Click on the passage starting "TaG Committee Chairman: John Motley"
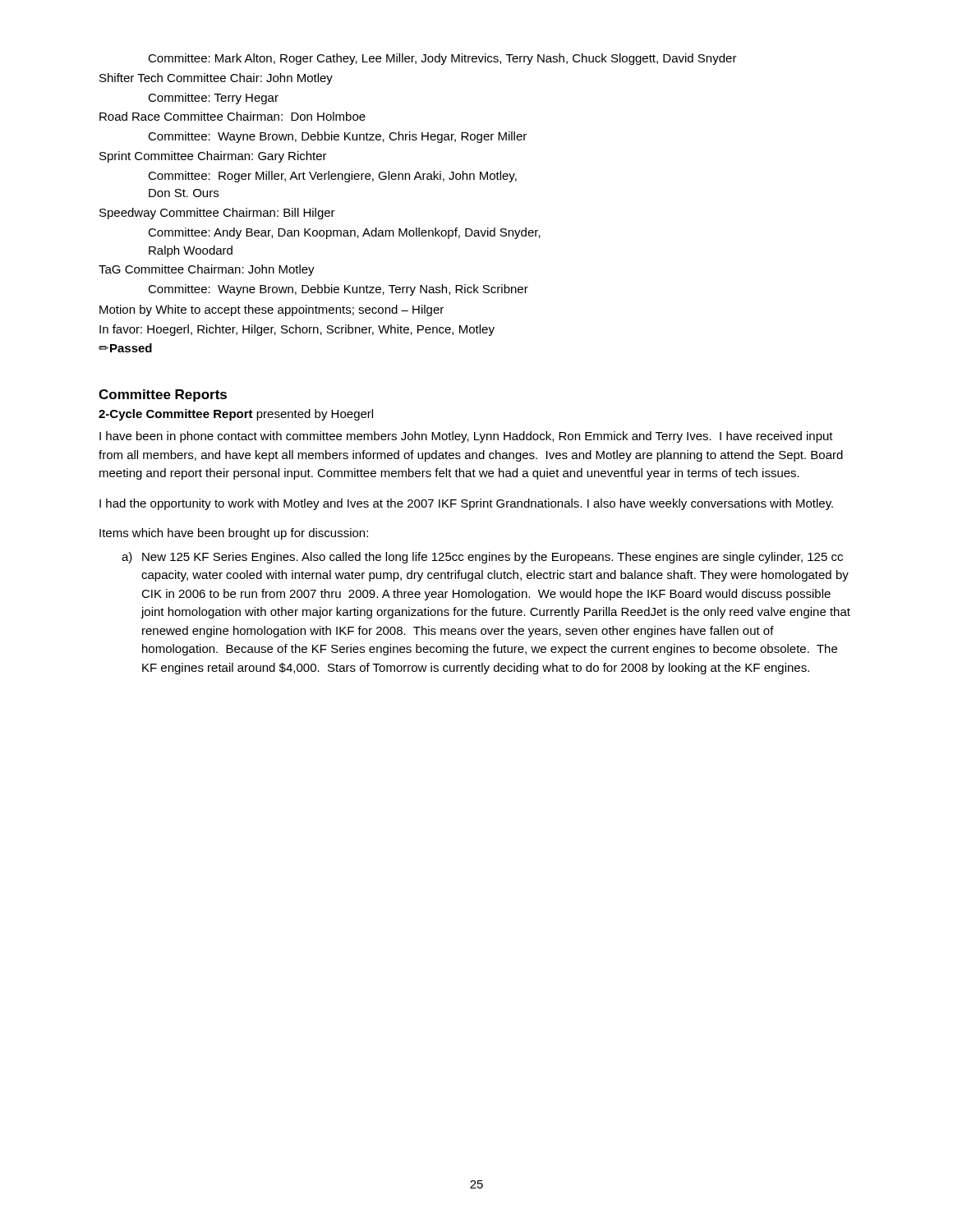This screenshot has width=953, height=1232. (x=206, y=269)
